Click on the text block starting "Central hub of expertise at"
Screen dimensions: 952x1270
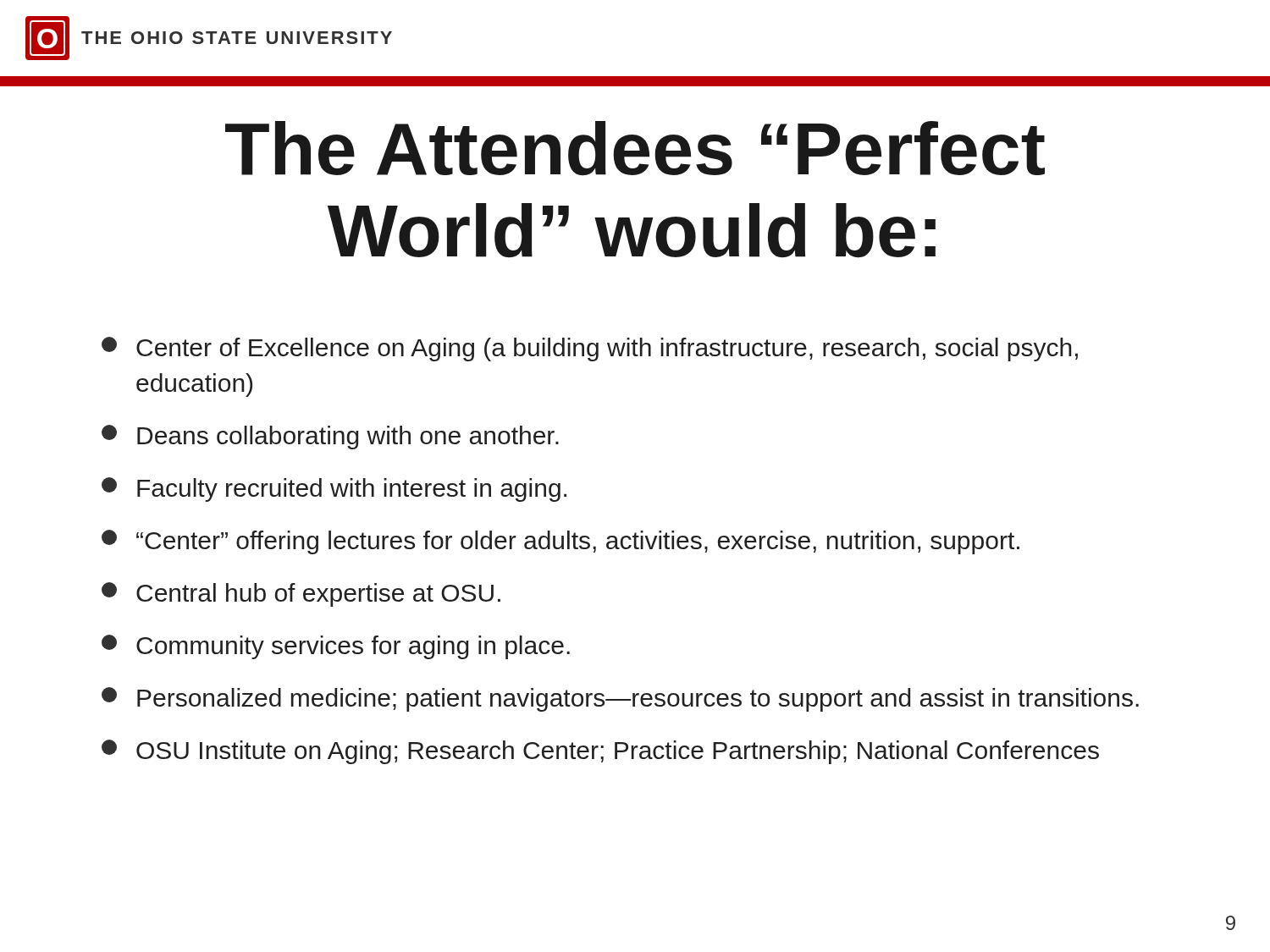pyautogui.click(x=302, y=593)
